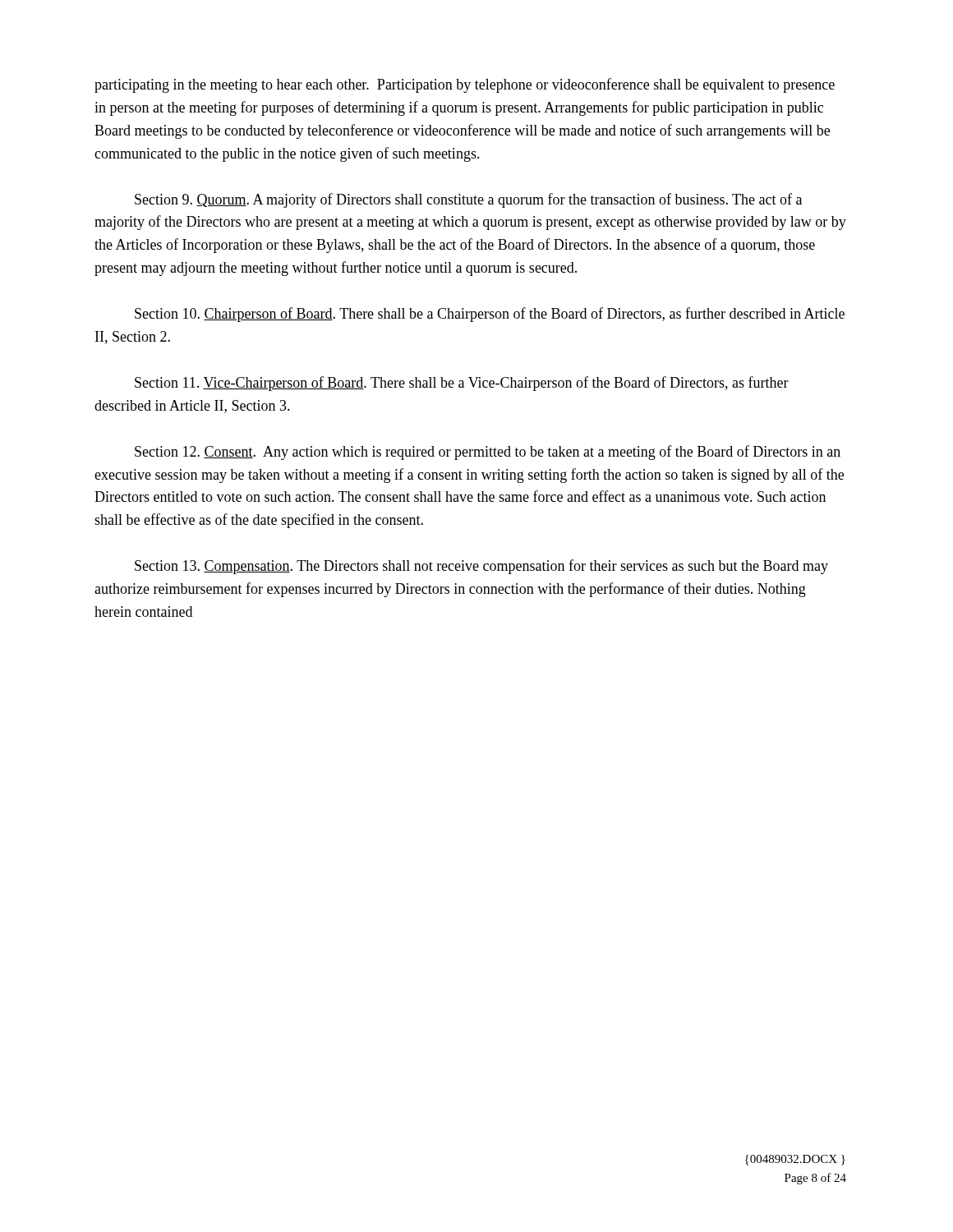Find the text block containing "Section 13. Compensation. The"
The width and height of the screenshot is (953, 1232).
[470, 590]
